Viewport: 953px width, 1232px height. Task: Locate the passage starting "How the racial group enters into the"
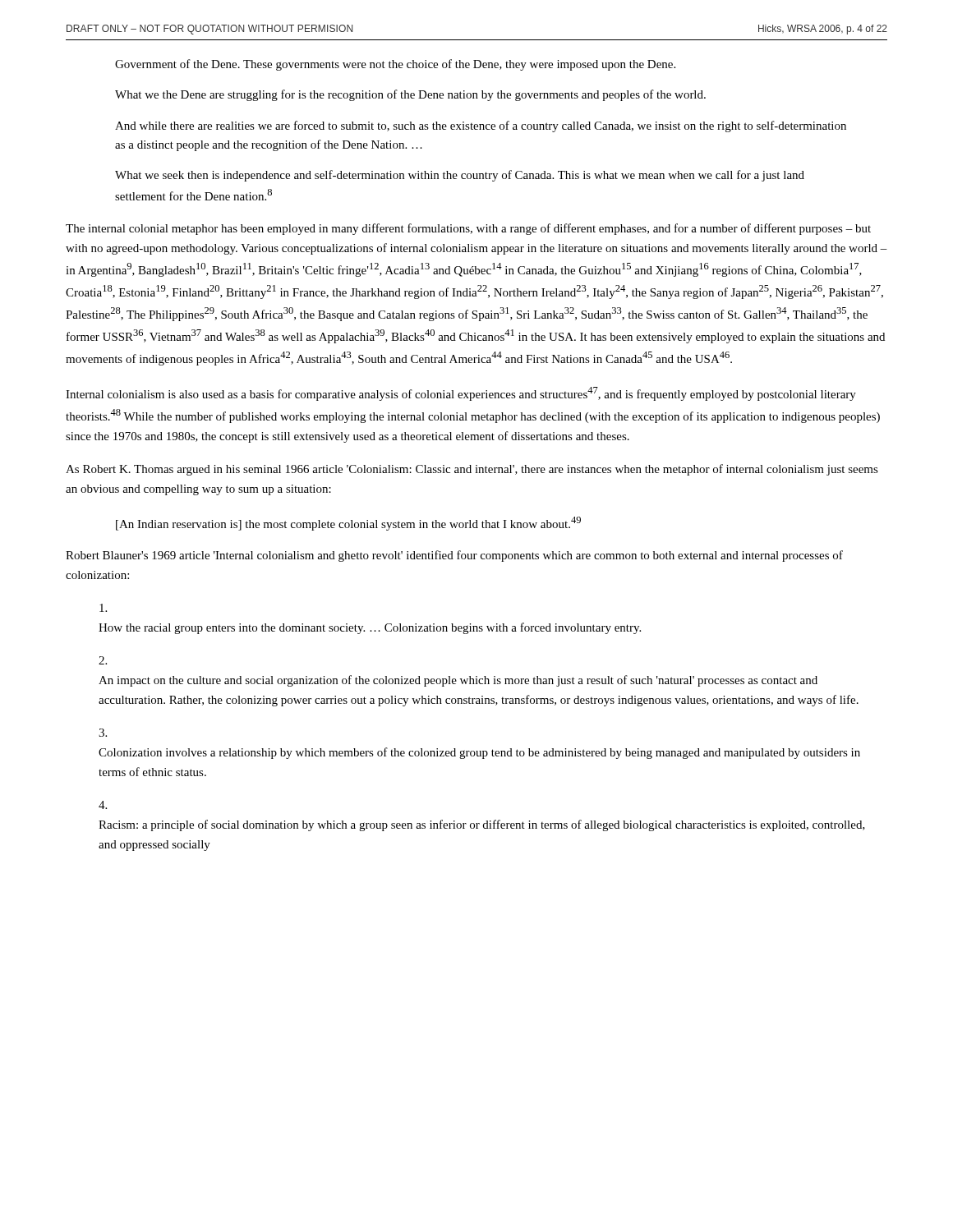[x=485, y=617]
